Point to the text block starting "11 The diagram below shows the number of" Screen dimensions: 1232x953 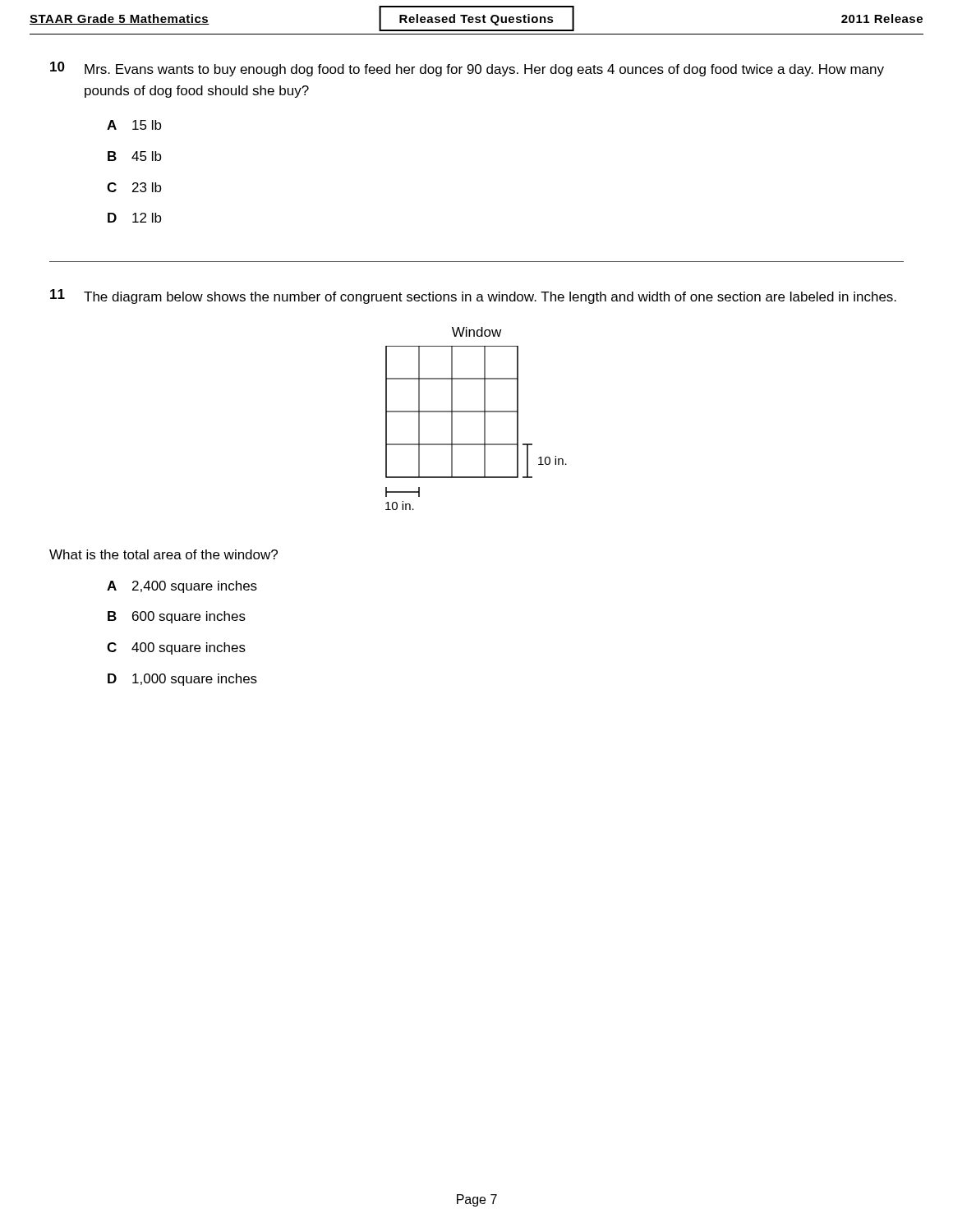(473, 297)
